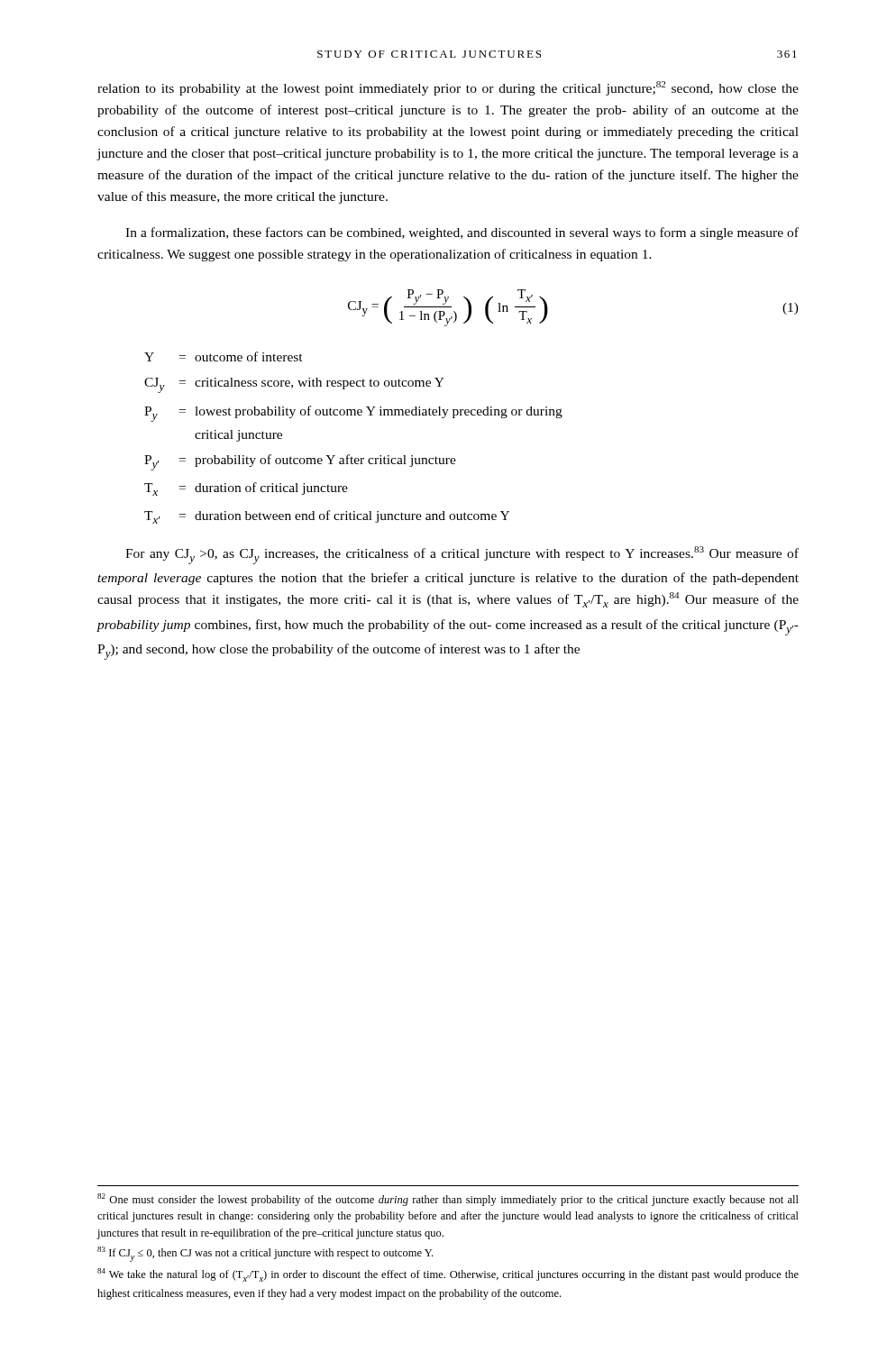
Task: Click on the element starting "Tx′ = duration"
Action: click(327, 517)
